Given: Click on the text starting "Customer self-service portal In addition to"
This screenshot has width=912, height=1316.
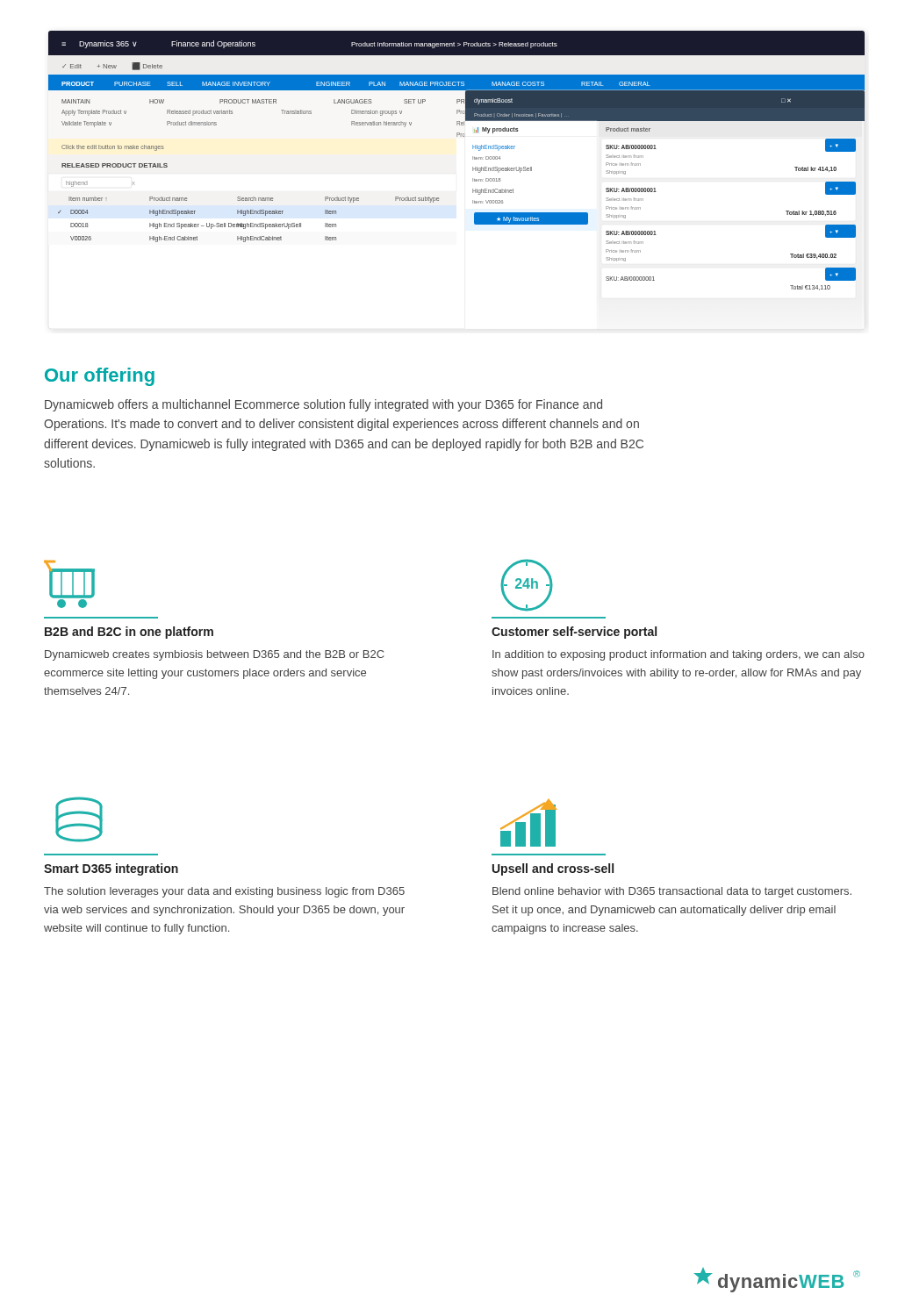Looking at the screenshot, I should 680,663.
